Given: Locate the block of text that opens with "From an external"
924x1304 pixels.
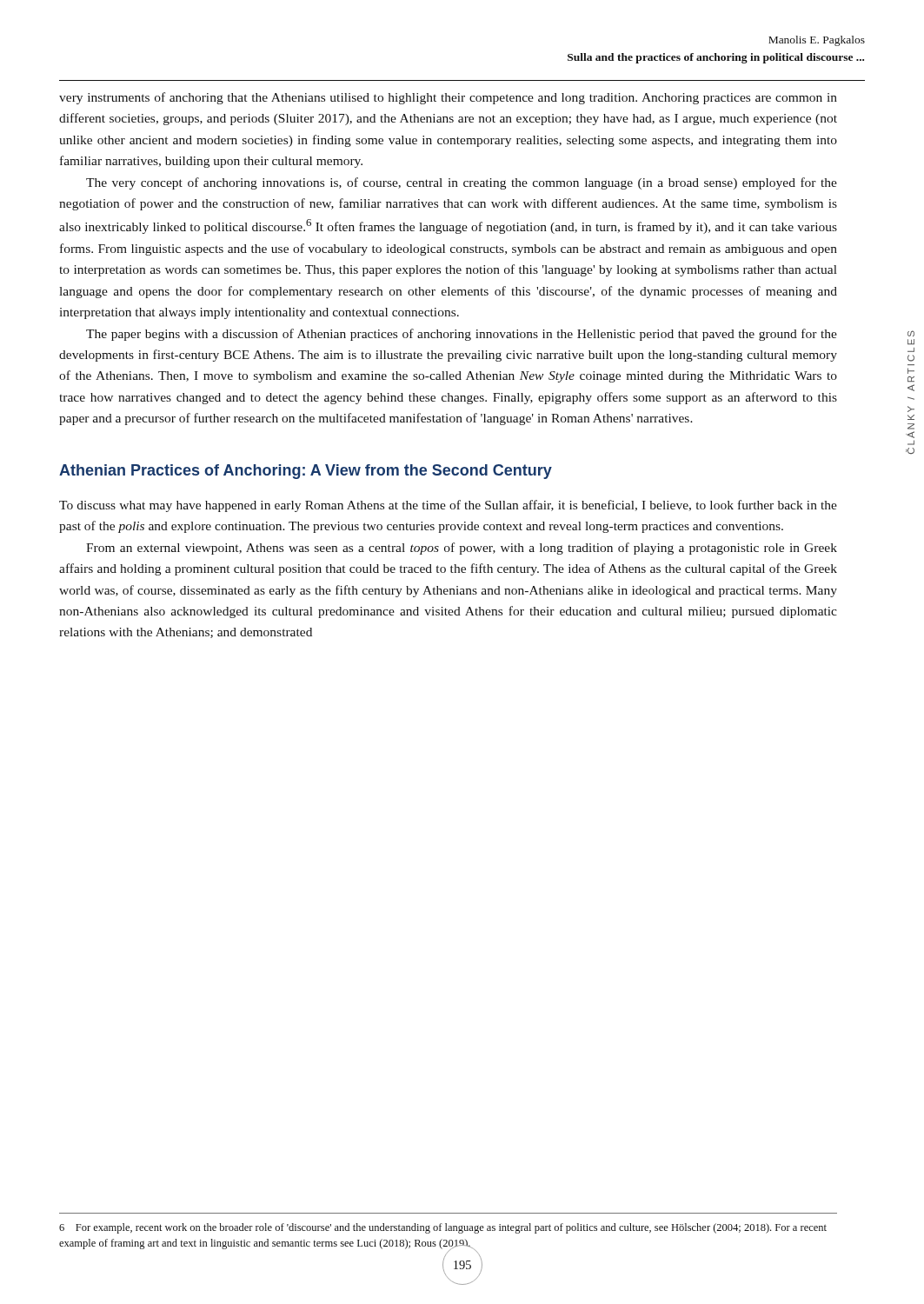Looking at the screenshot, I should 448,590.
